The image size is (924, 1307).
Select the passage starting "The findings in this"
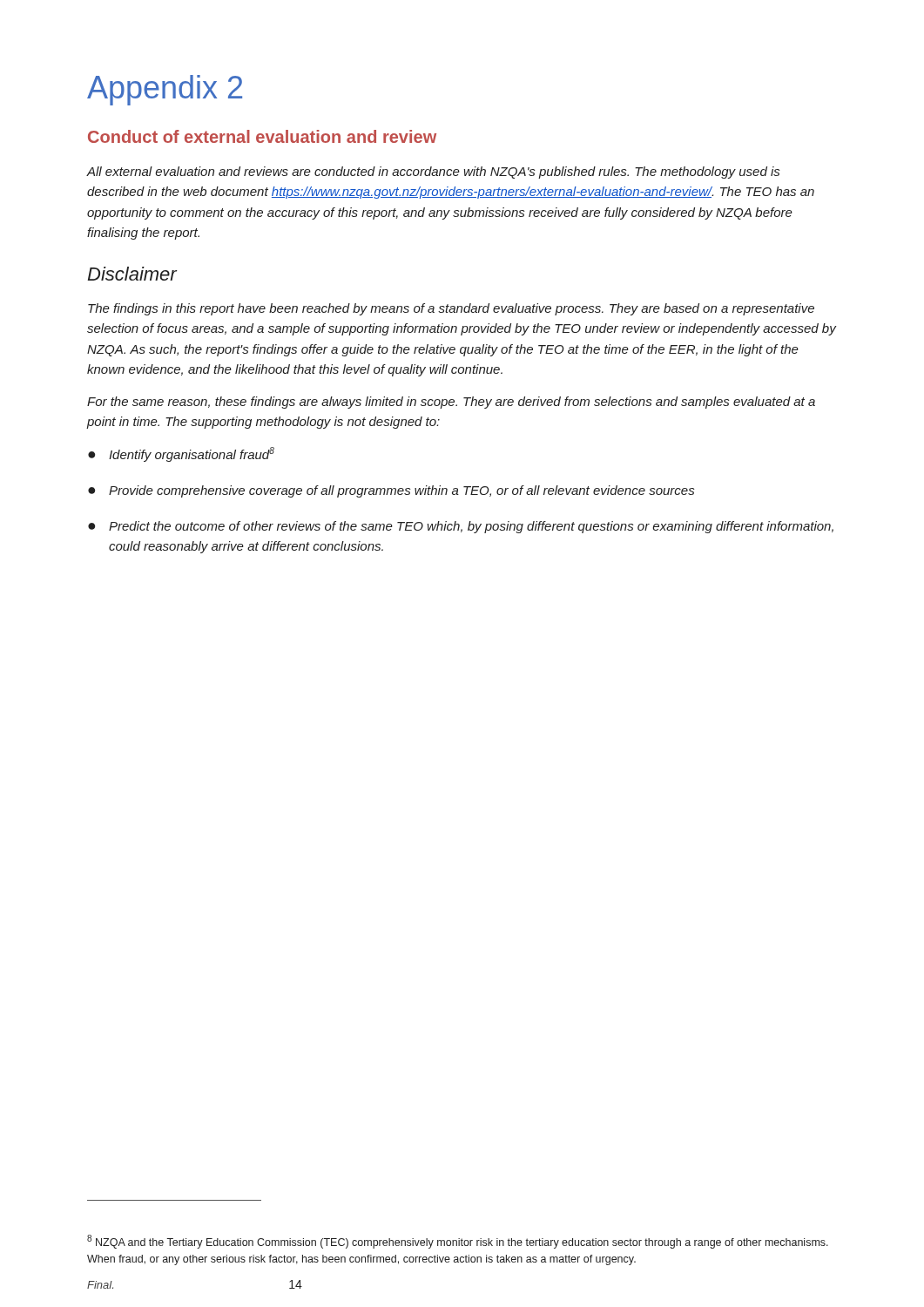pos(462,339)
